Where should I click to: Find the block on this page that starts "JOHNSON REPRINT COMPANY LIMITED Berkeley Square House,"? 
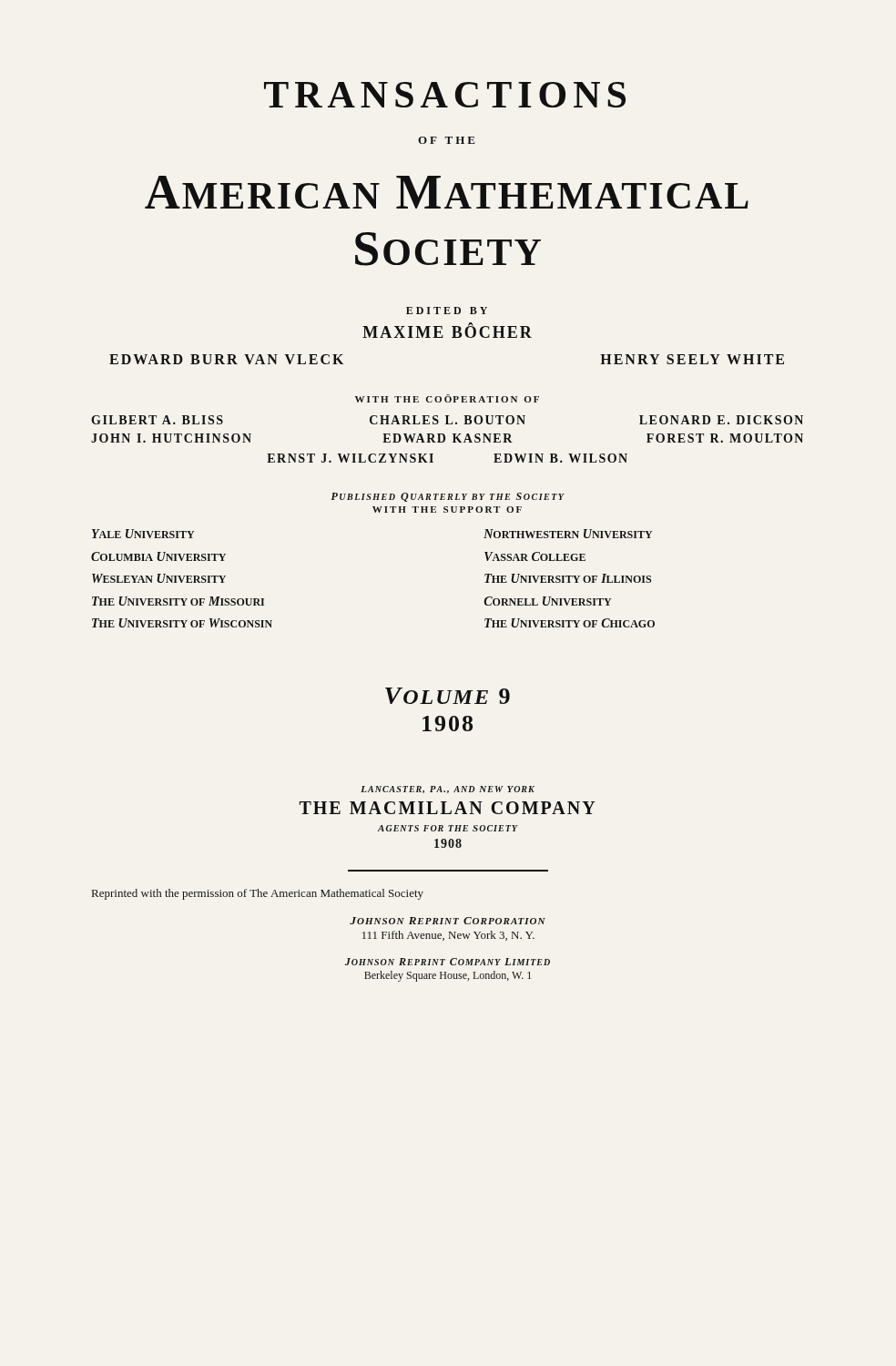(x=448, y=968)
